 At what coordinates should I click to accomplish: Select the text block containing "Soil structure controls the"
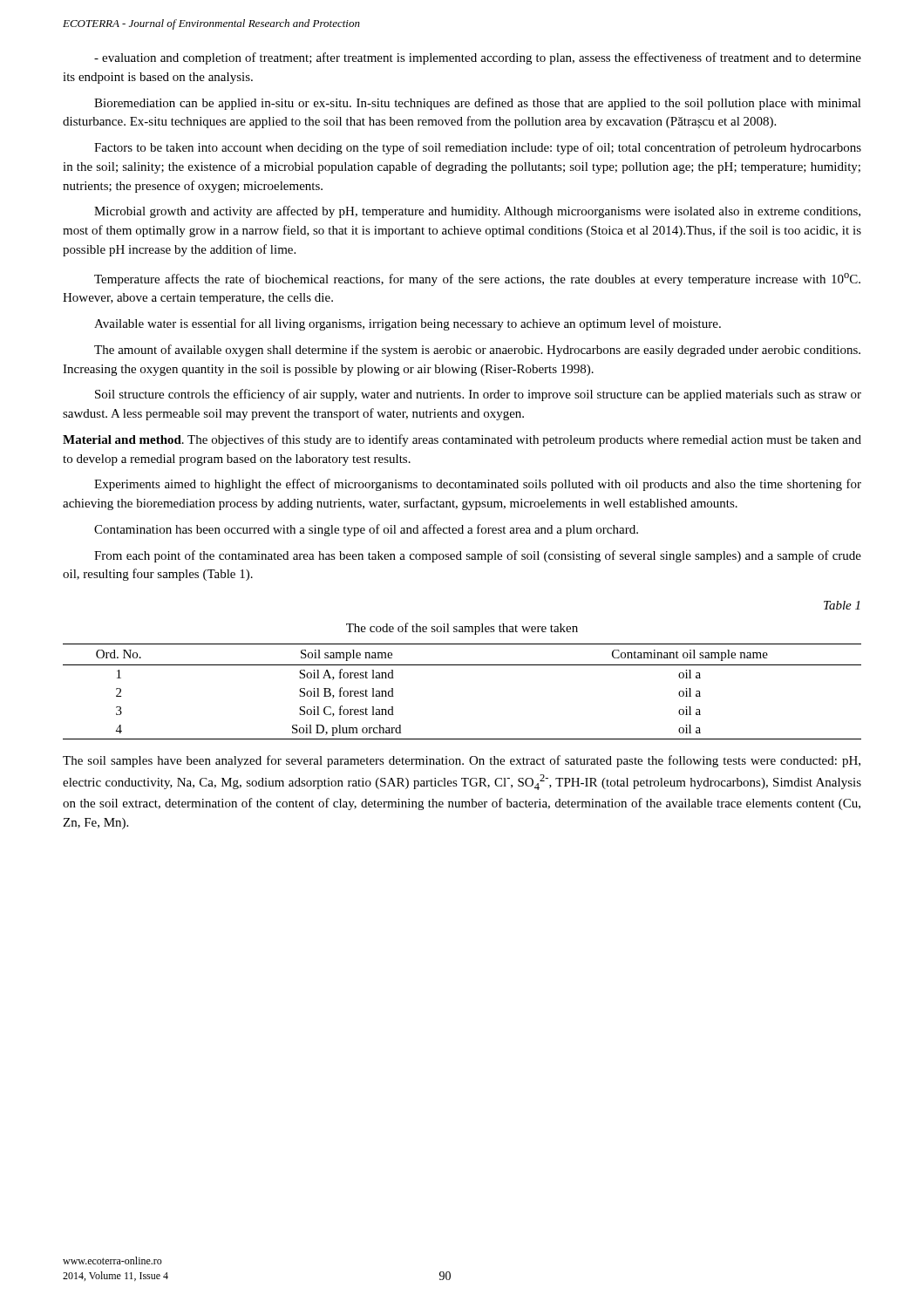tap(462, 405)
